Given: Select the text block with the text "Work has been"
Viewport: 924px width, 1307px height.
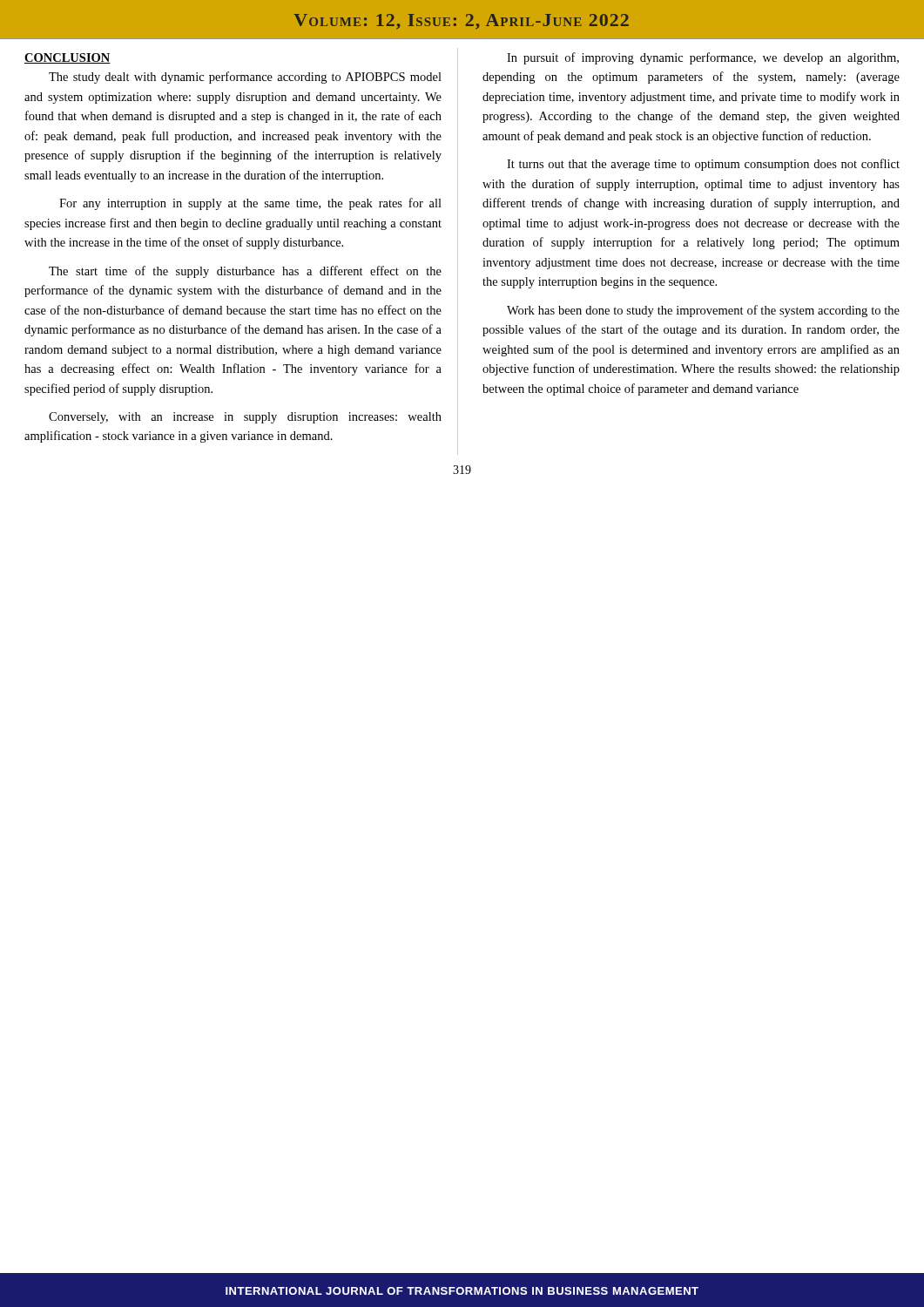Looking at the screenshot, I should (x=691, y=349).
